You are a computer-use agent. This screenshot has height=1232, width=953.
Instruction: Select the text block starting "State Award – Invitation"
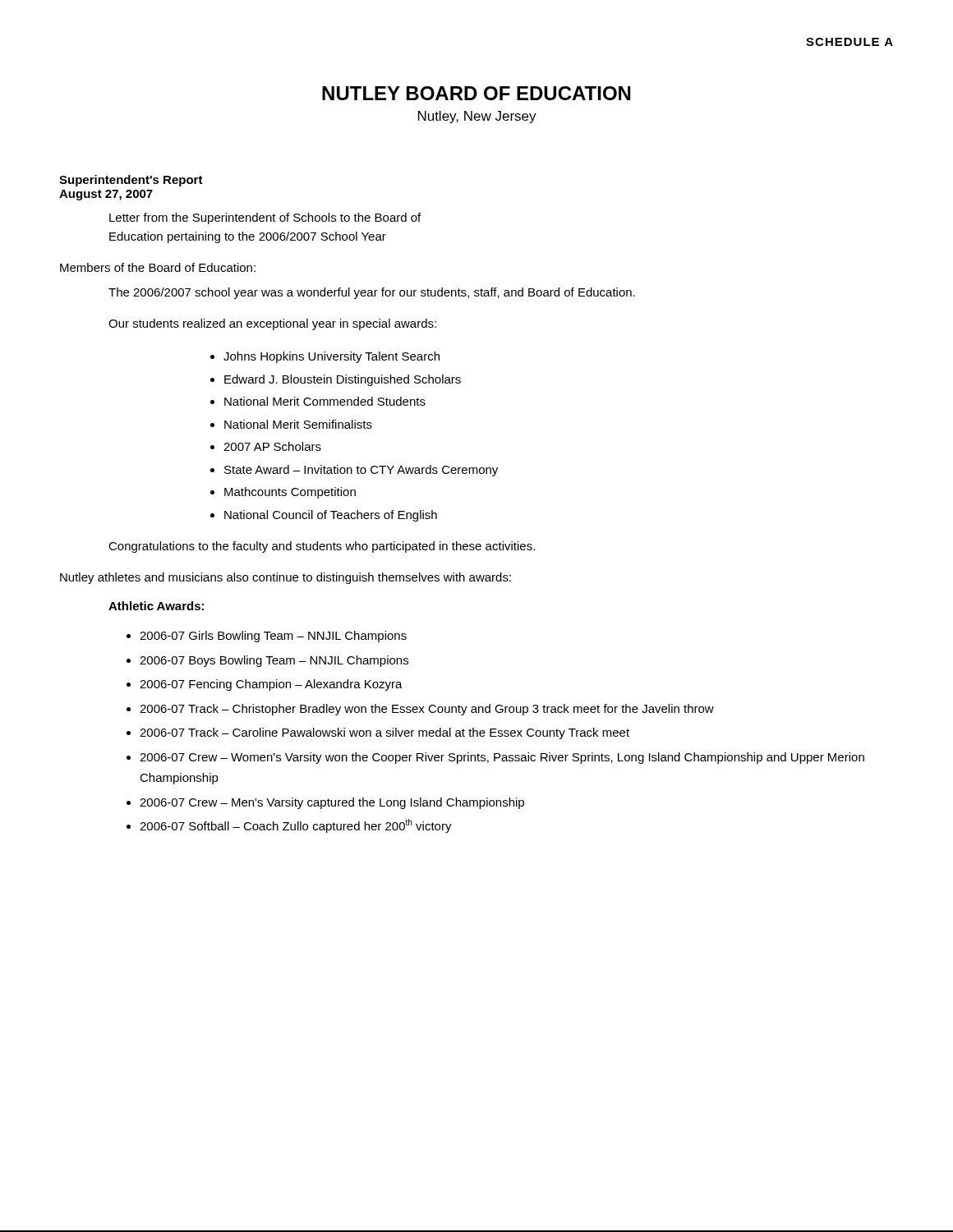click(361, 469)
